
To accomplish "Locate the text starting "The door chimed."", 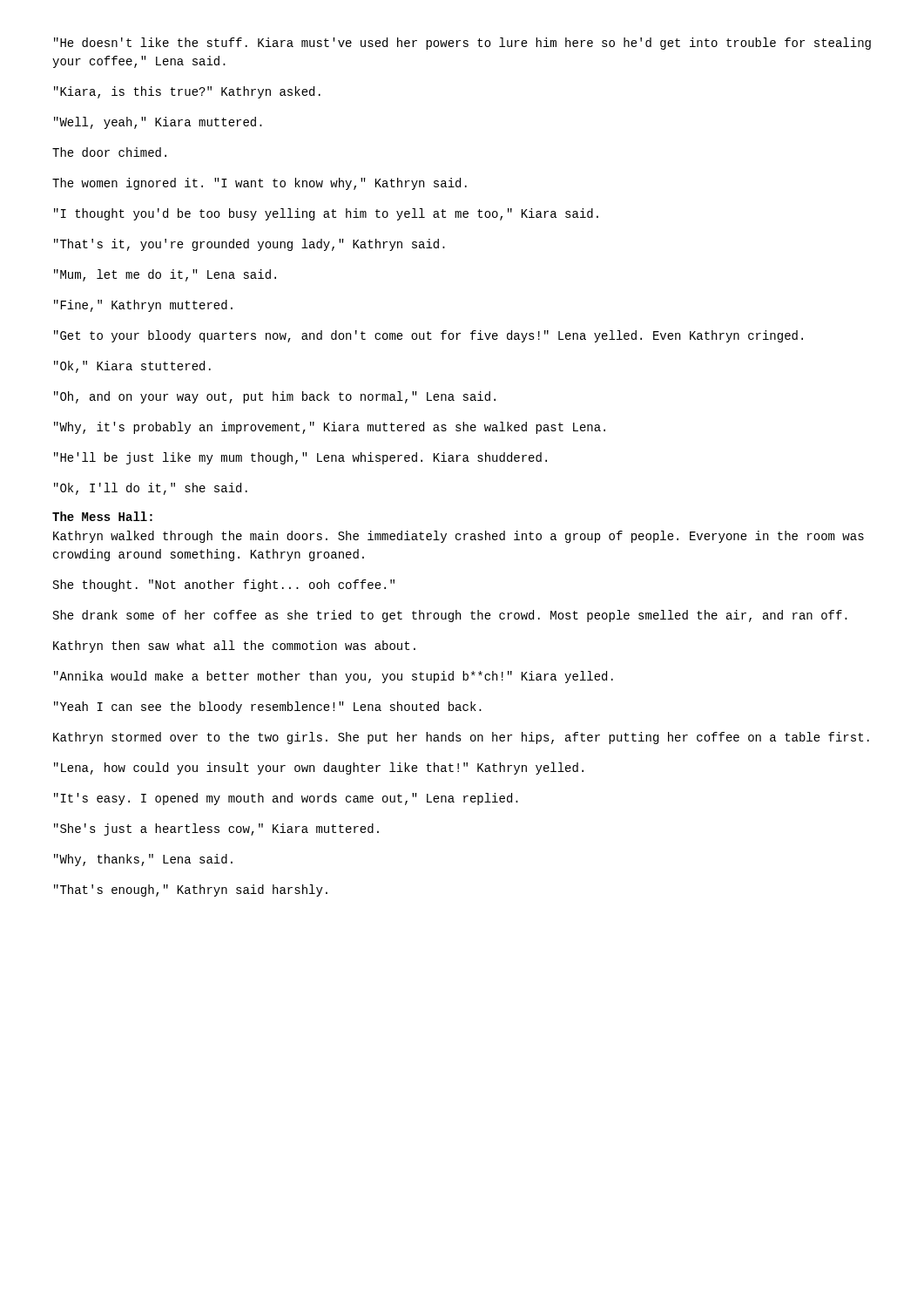I will (x=111, y=153).
